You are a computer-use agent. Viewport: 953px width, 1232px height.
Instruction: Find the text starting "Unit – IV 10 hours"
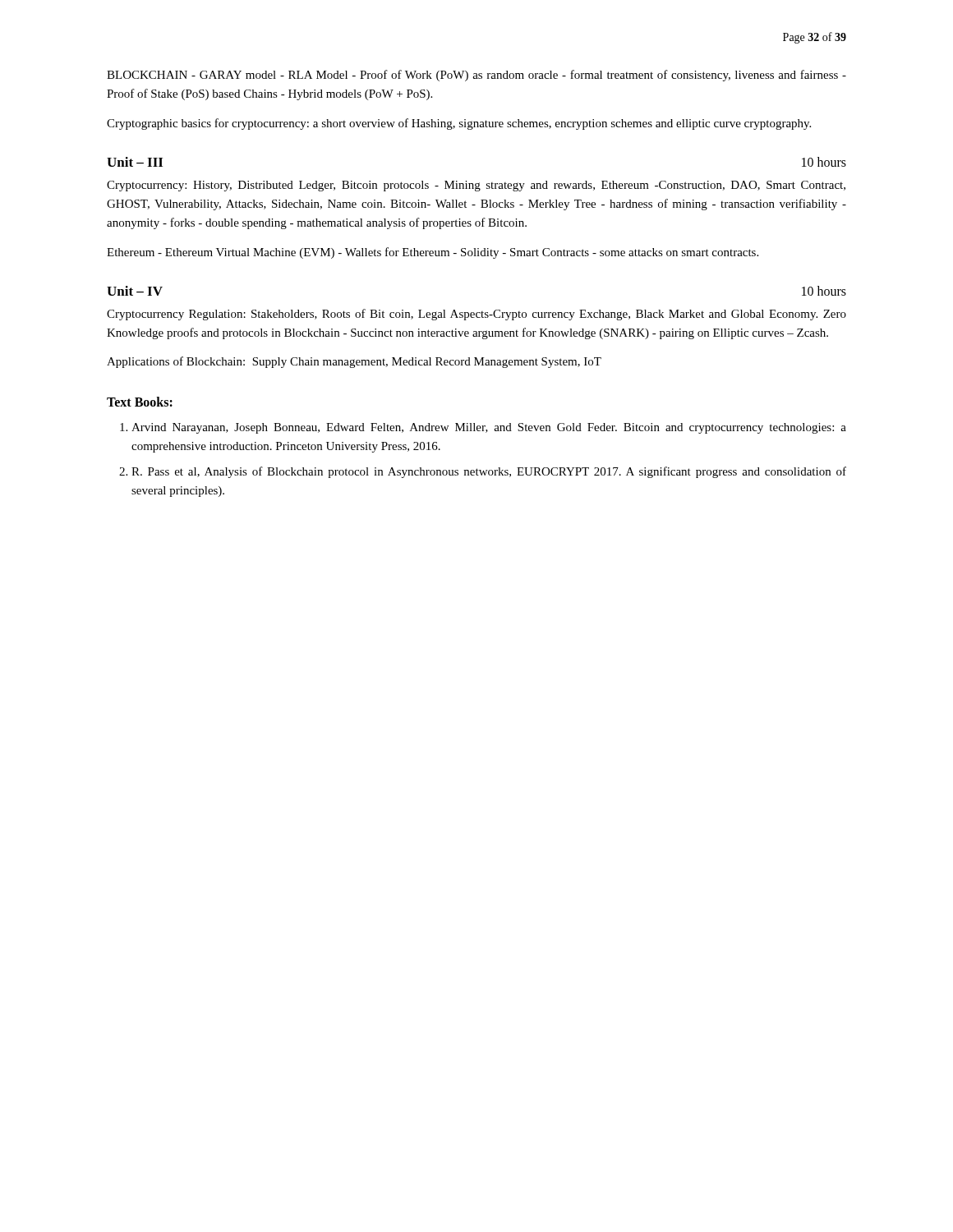[x=131, y=290]
